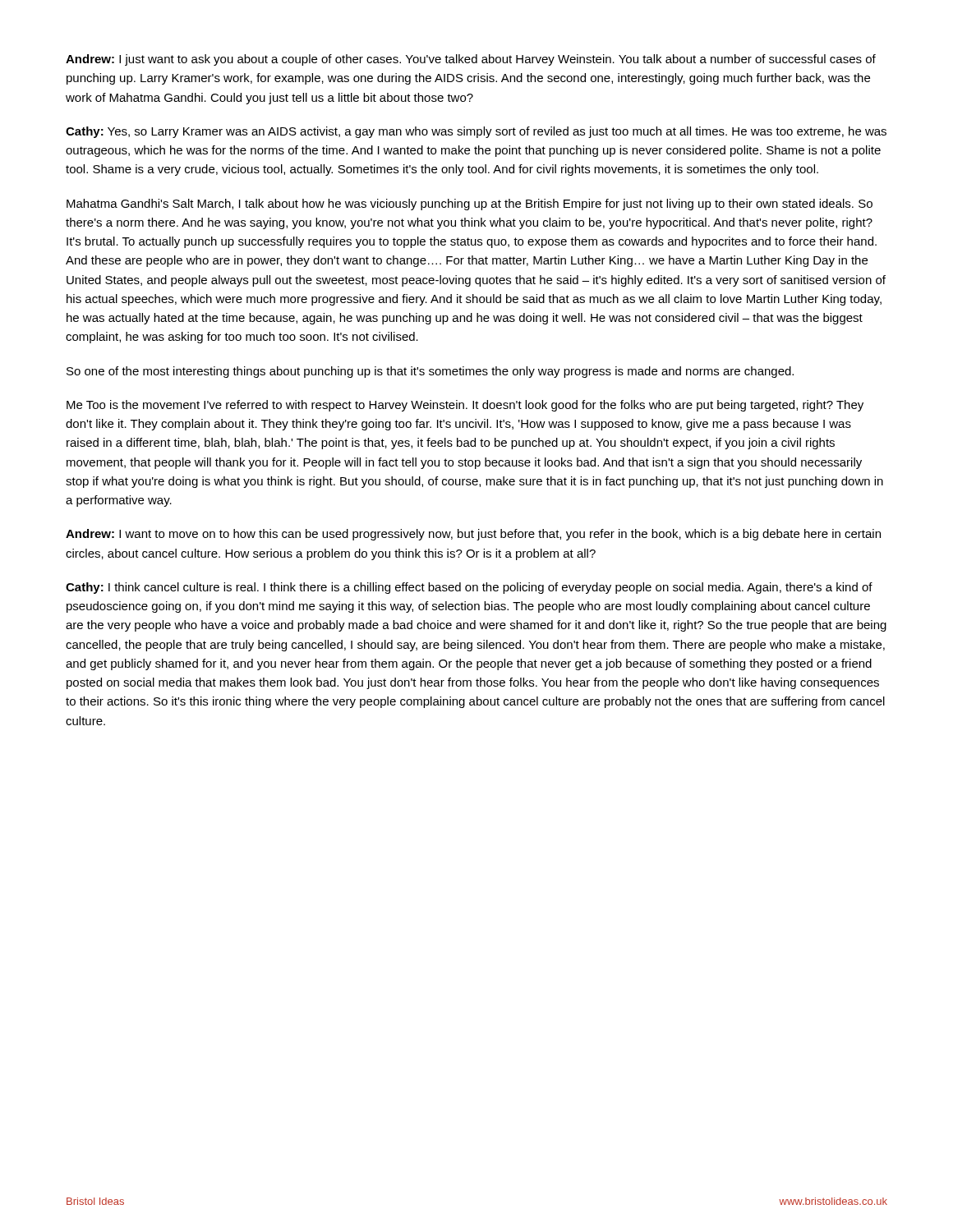Click on the text block that reads "Cathy: I think cancel culture is"
This screenshot has height=1232, width=953.
click(x=476, y=653)
